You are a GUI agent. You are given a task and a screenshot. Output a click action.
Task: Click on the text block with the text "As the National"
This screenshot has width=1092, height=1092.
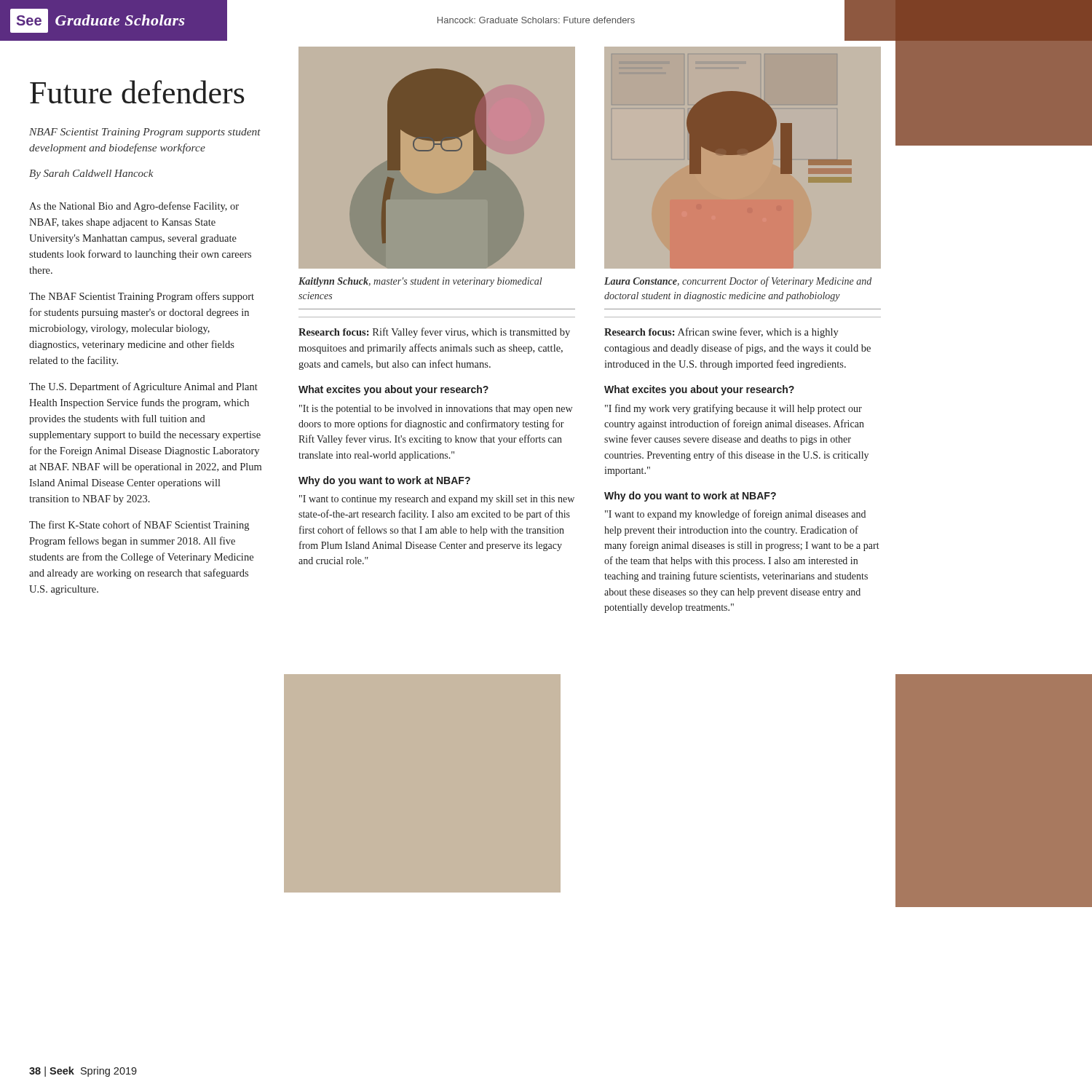tap(146, 238)
